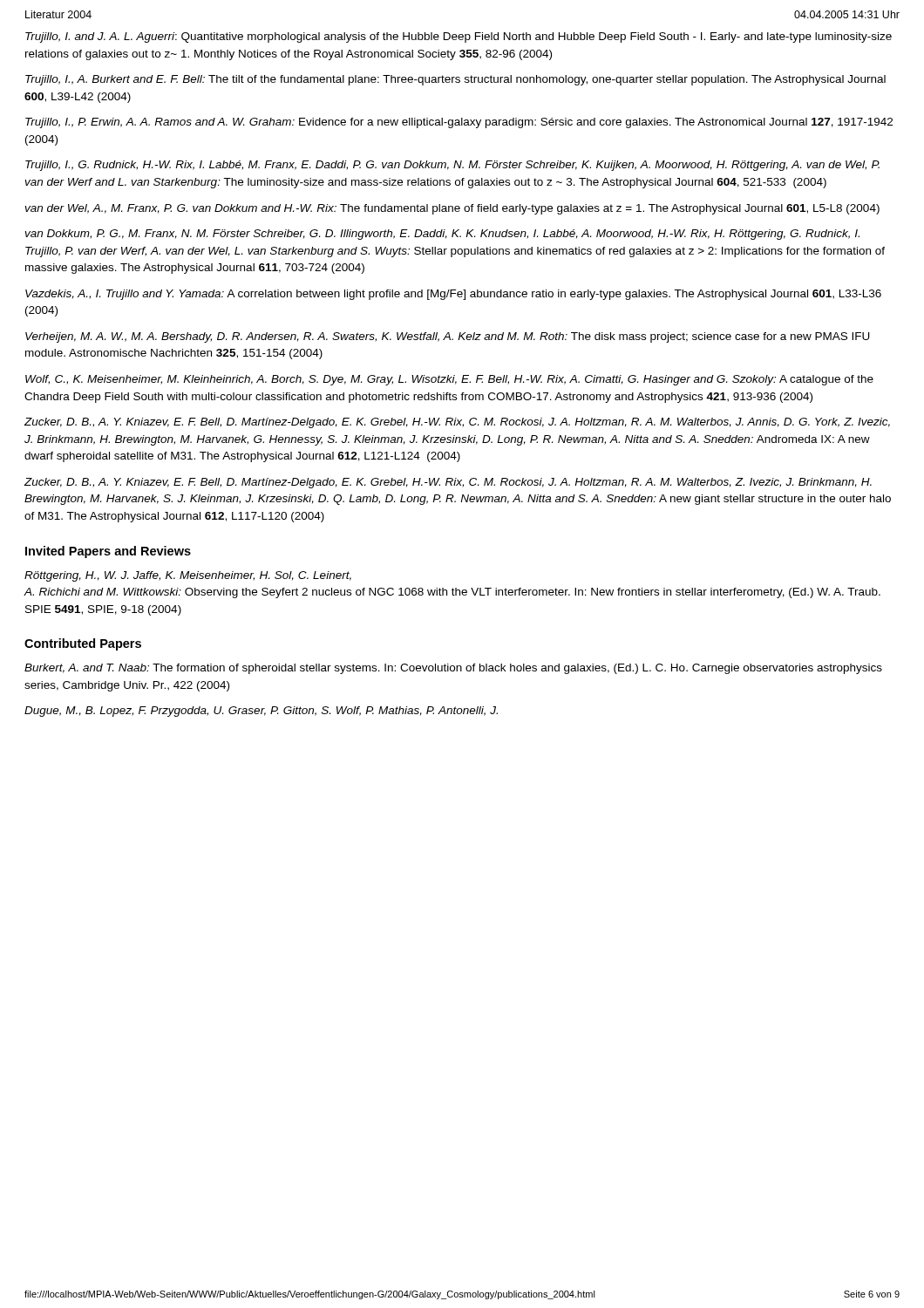Find the region starting "Burkert, A. and T."
The image size is (924, 1308).
(x=453, y=676)
